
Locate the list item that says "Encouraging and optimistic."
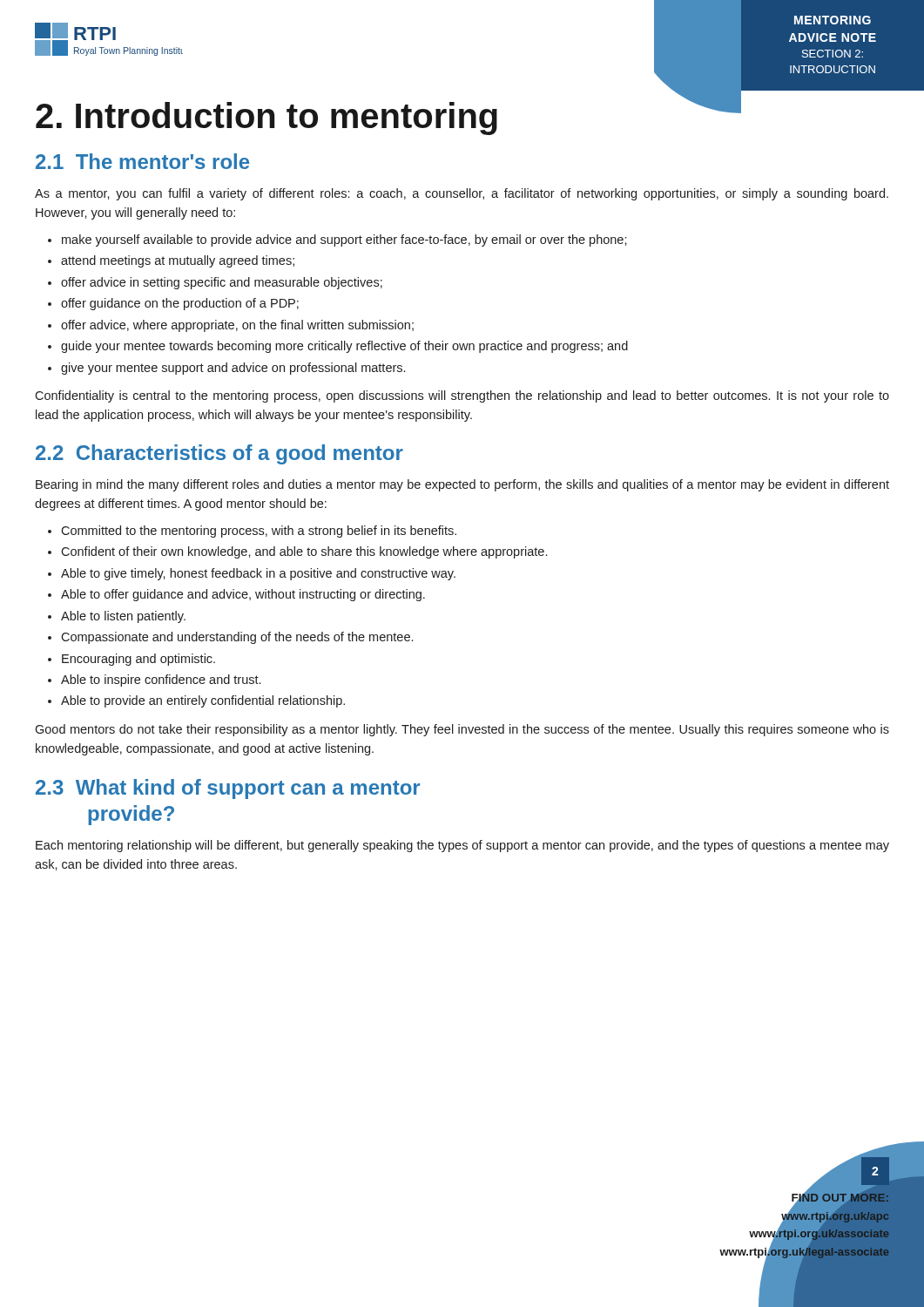[x=139, y=658]
